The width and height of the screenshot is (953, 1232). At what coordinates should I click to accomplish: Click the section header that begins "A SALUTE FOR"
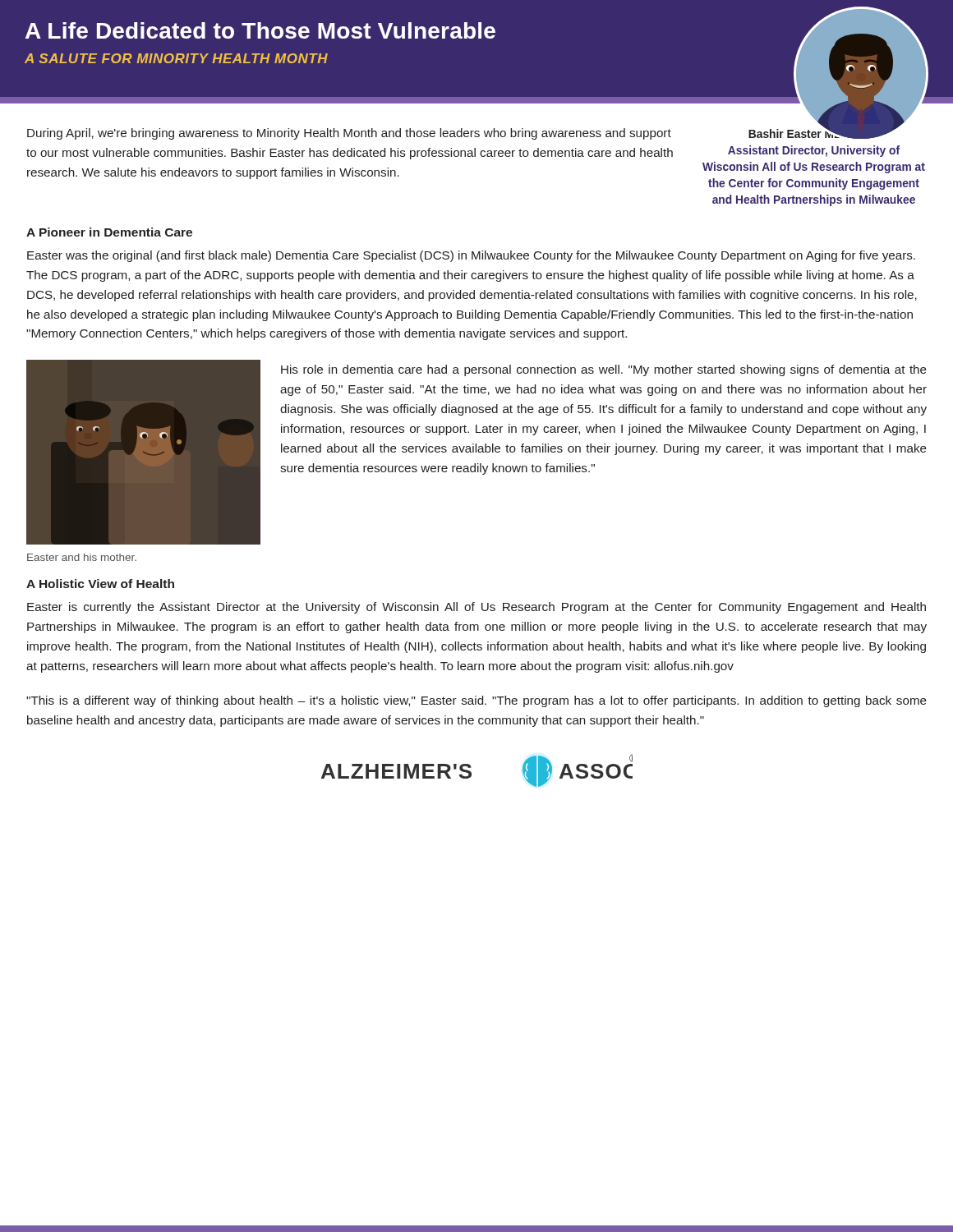[x=176, y=59]
